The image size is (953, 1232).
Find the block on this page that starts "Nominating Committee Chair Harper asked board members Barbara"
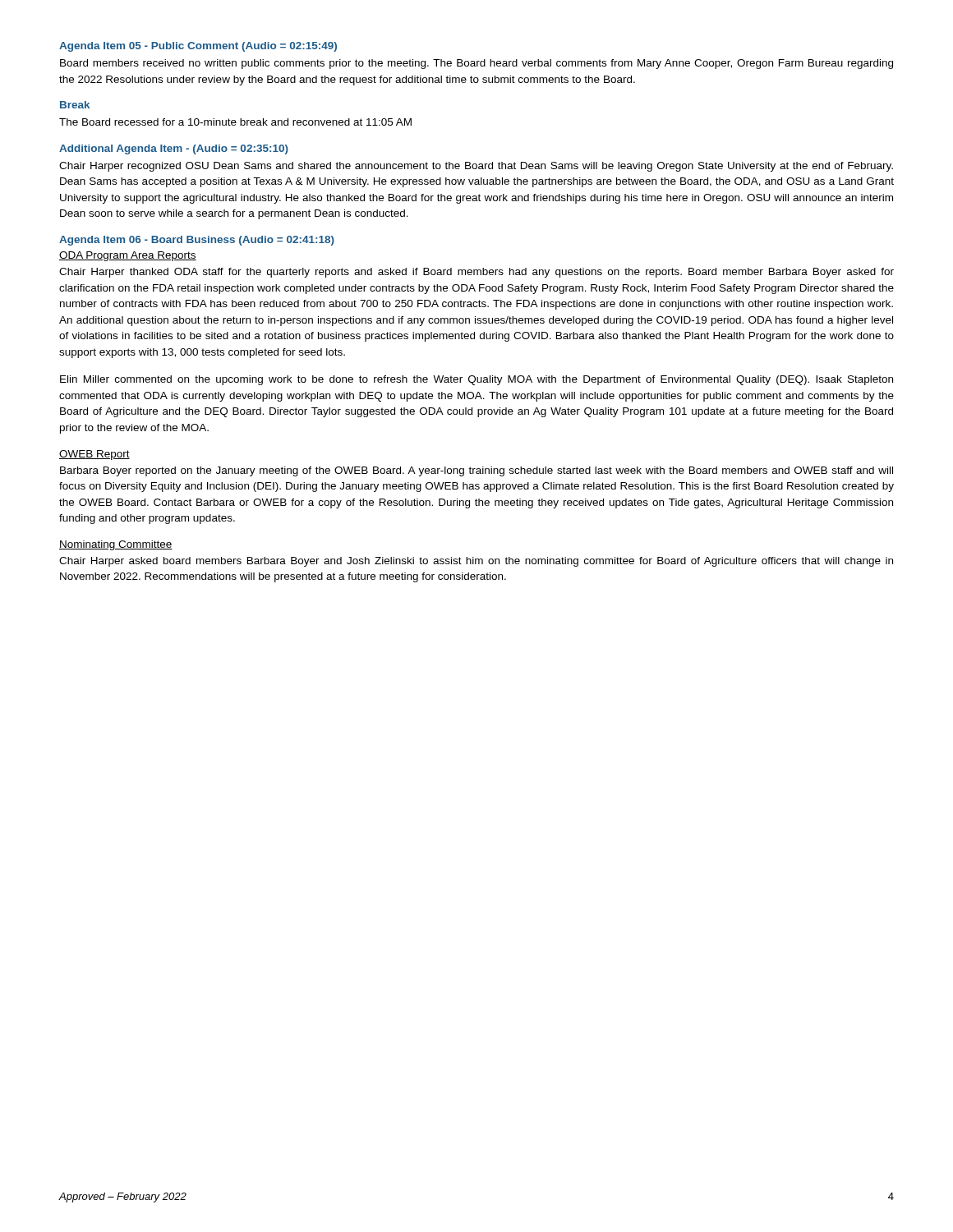[x=476, y=561]
